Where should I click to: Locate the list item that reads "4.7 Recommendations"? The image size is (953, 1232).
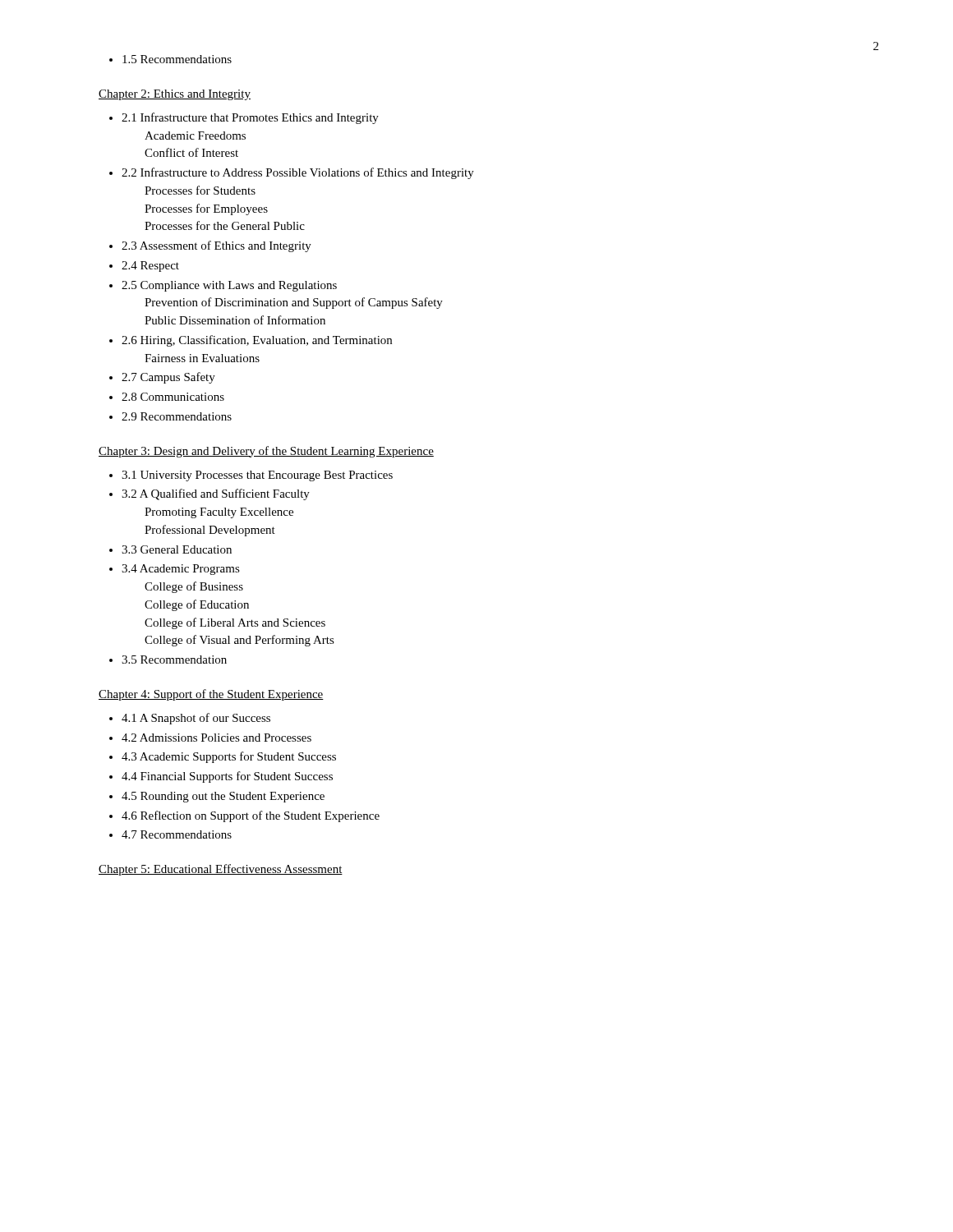pyautogui.click(x=170, y=834)
